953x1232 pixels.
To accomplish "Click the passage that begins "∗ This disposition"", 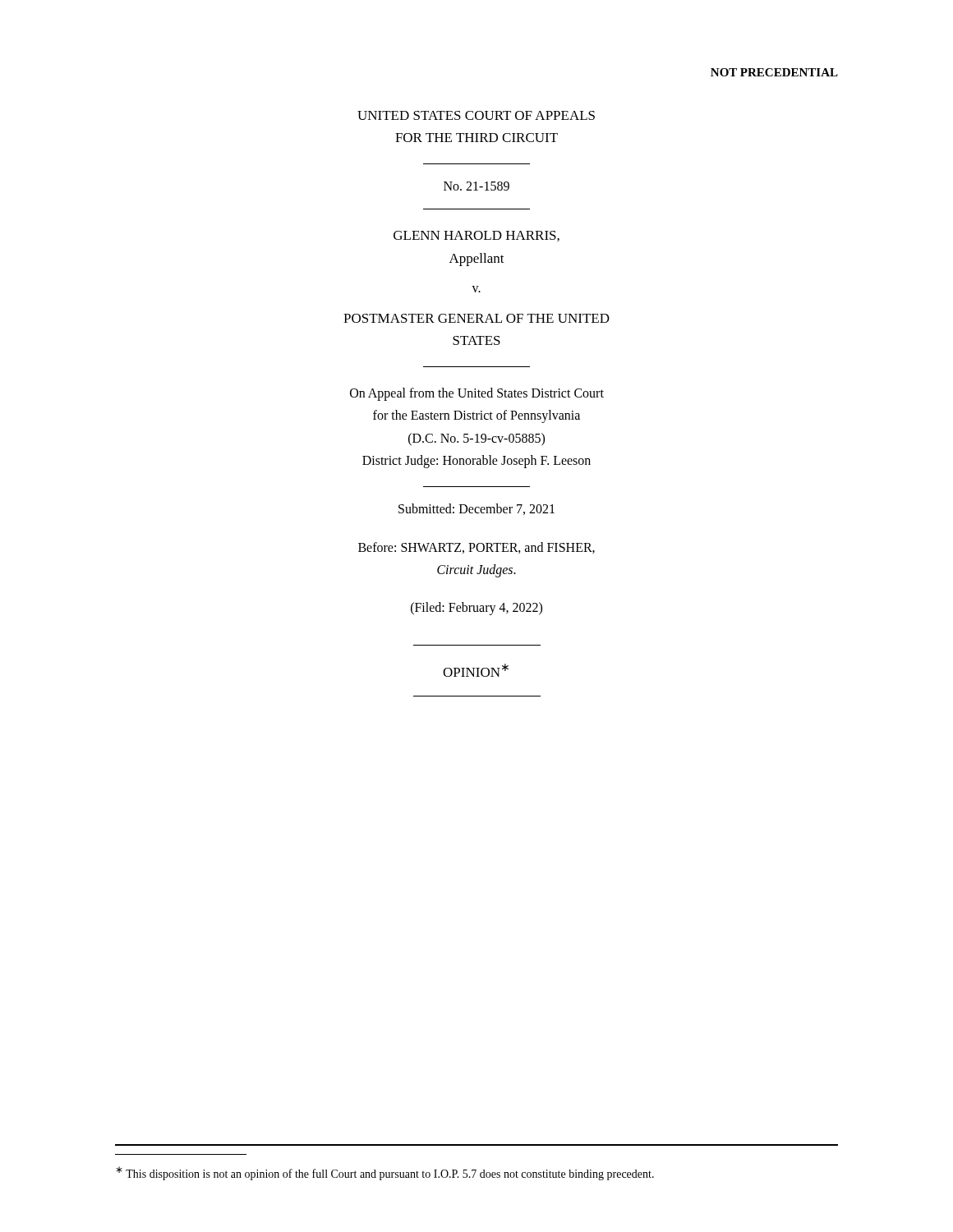I will (385, 1173).
